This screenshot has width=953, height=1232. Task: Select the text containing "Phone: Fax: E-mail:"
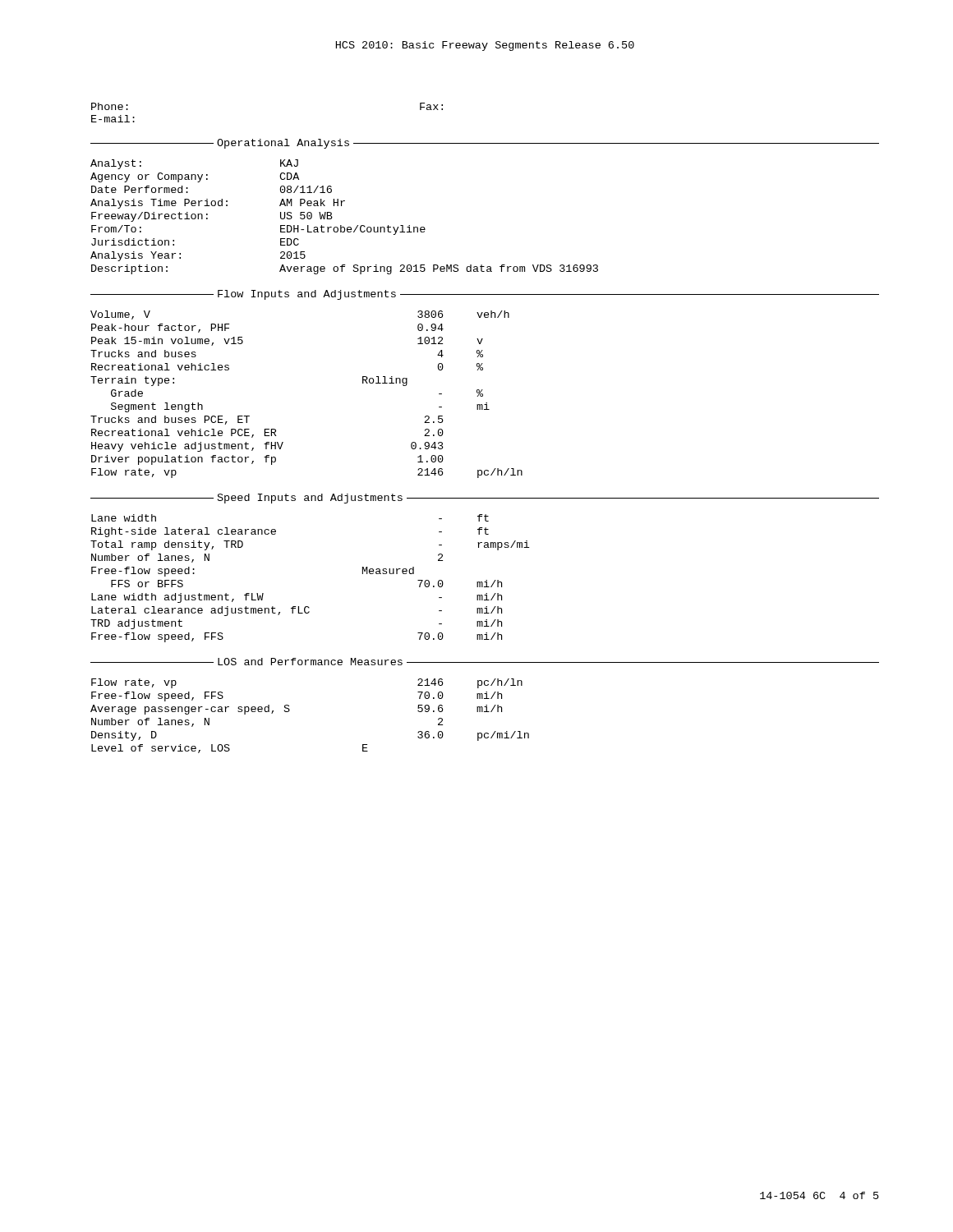(108, 106)
